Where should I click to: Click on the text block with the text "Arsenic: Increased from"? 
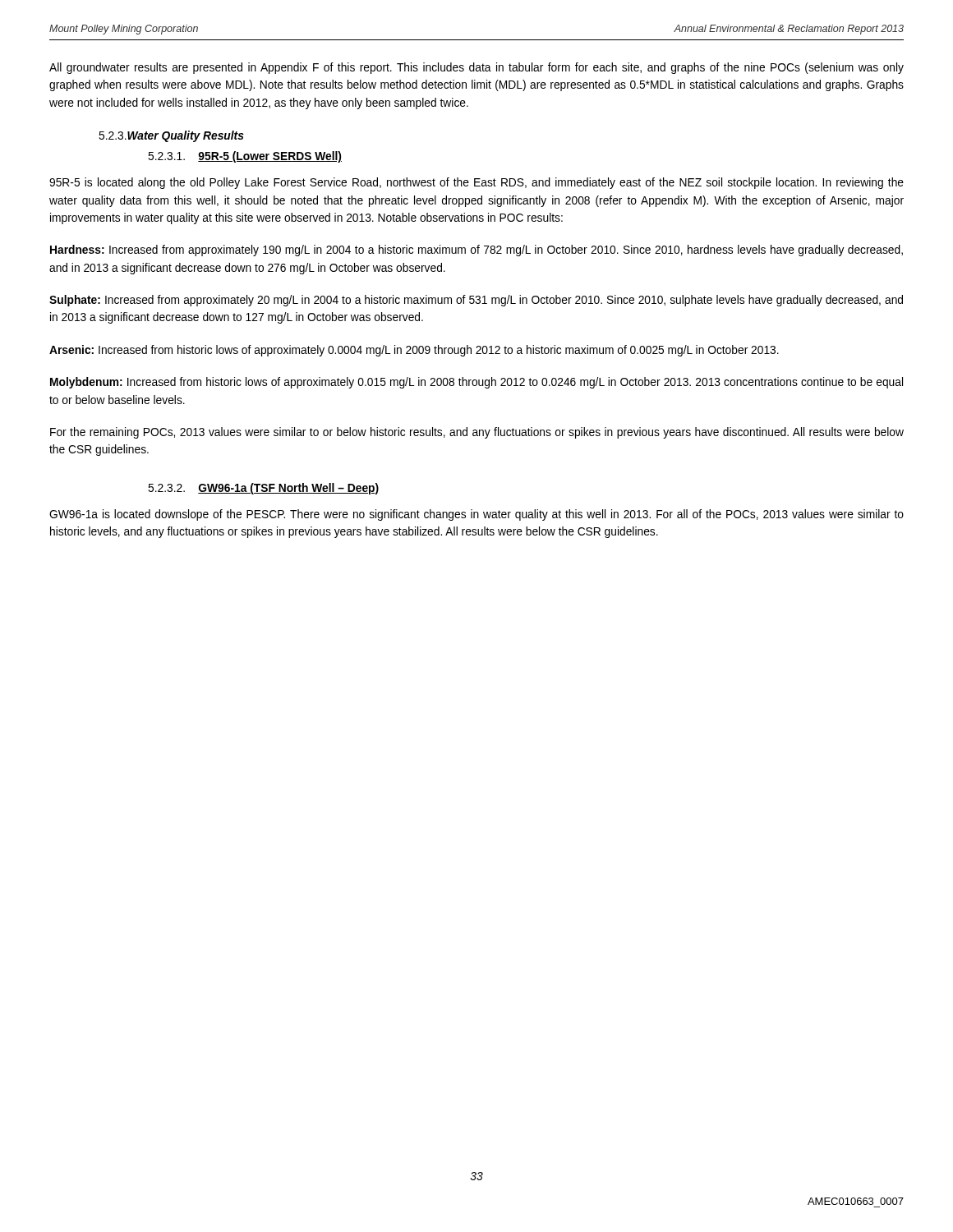414,350
